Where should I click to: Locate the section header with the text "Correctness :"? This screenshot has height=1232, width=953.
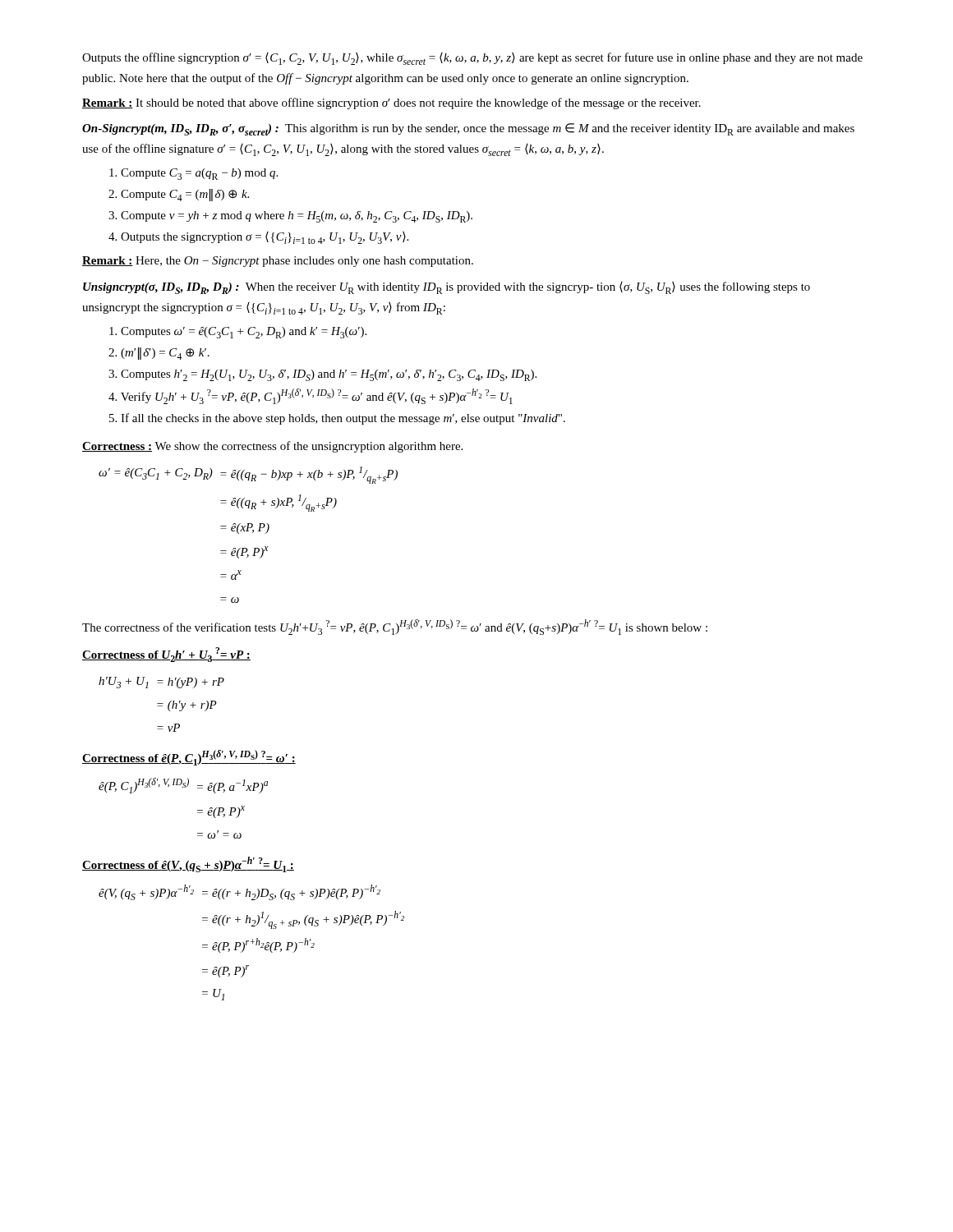(117, 446)
